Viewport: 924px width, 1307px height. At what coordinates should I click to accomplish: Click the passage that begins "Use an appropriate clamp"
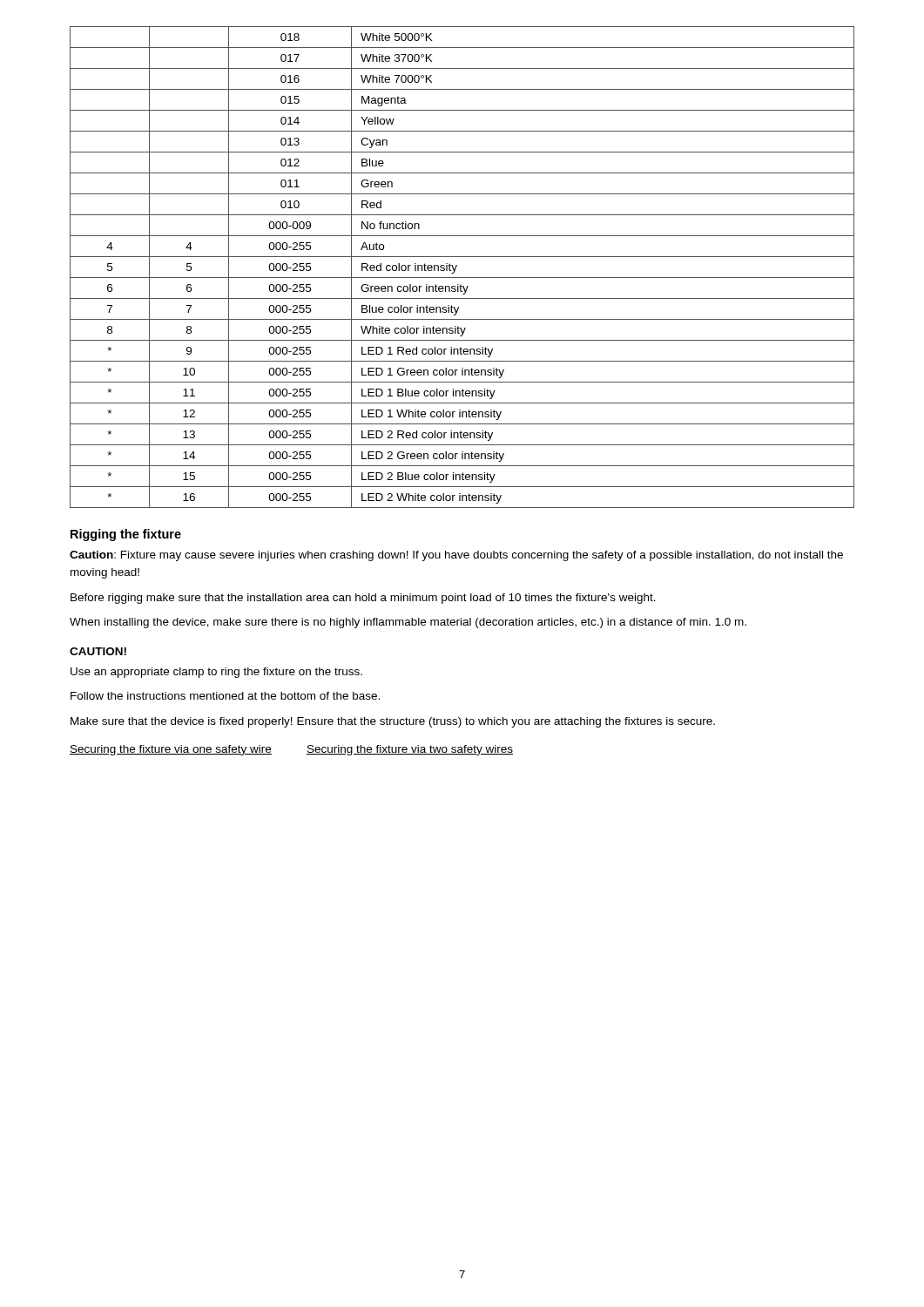click(216, 671)
